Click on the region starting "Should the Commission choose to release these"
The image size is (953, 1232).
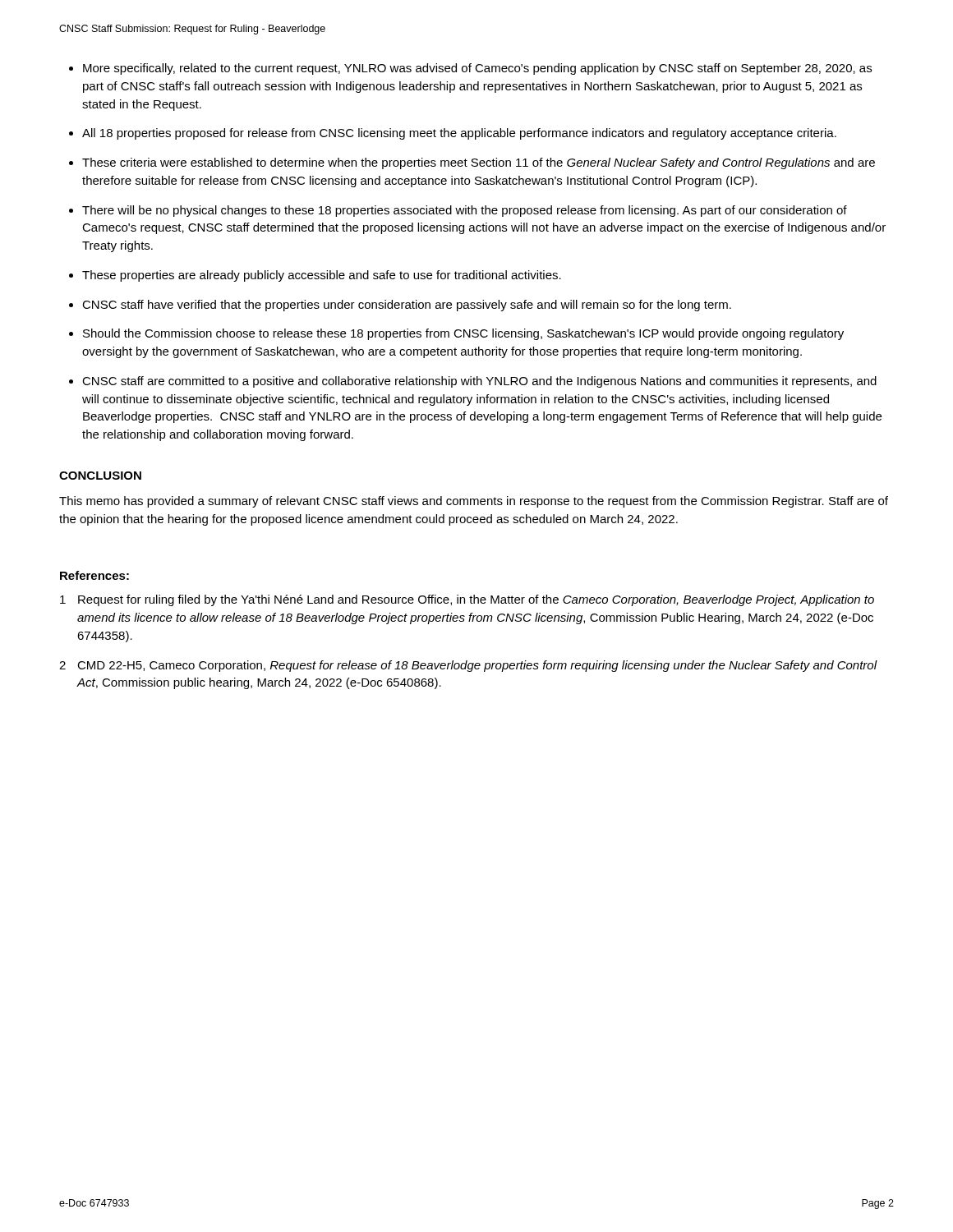click(x=488, y=342)
